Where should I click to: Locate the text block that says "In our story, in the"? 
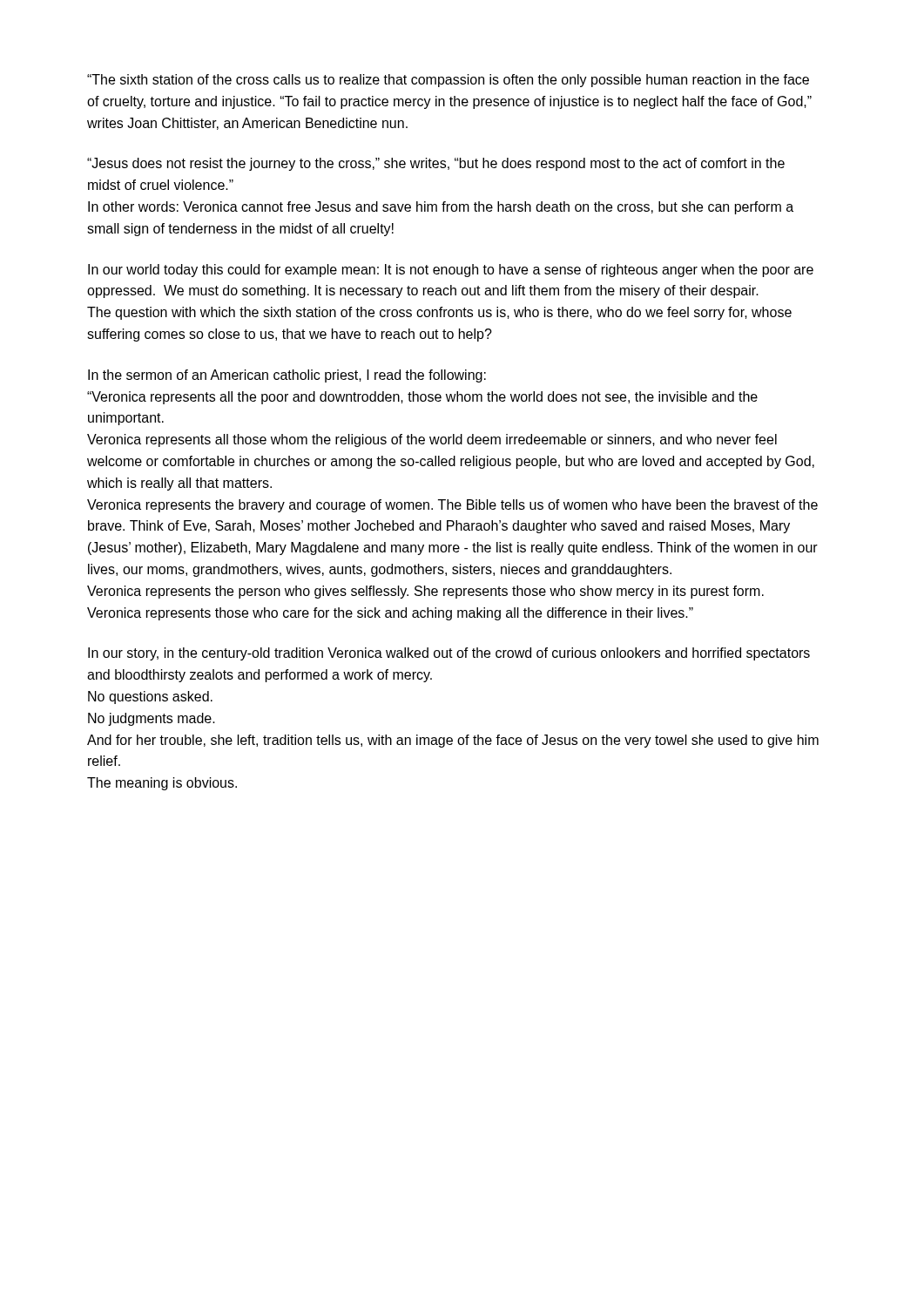[x=449, y=654]
